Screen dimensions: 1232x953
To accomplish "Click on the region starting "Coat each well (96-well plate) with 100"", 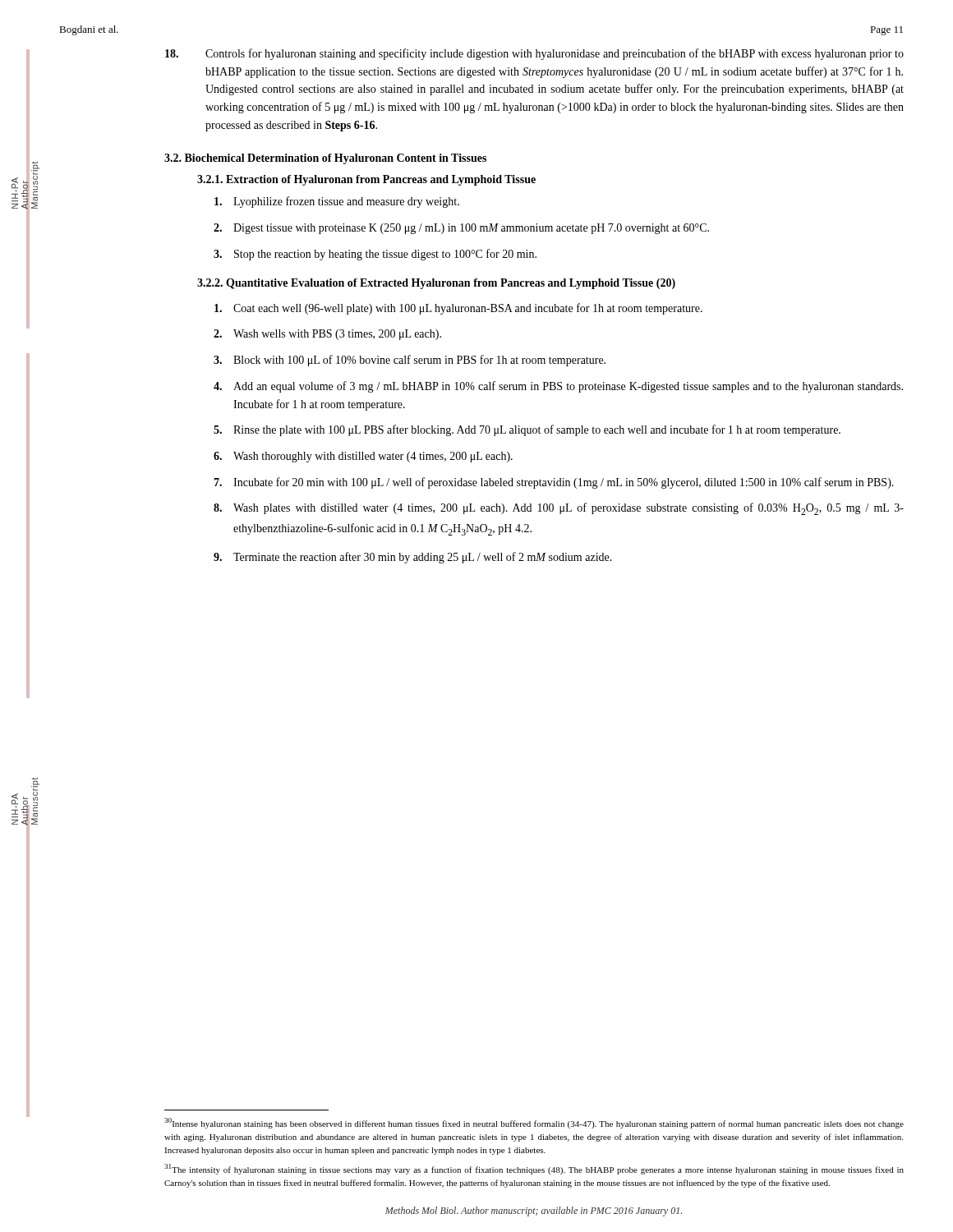I will tap(559, 309).
